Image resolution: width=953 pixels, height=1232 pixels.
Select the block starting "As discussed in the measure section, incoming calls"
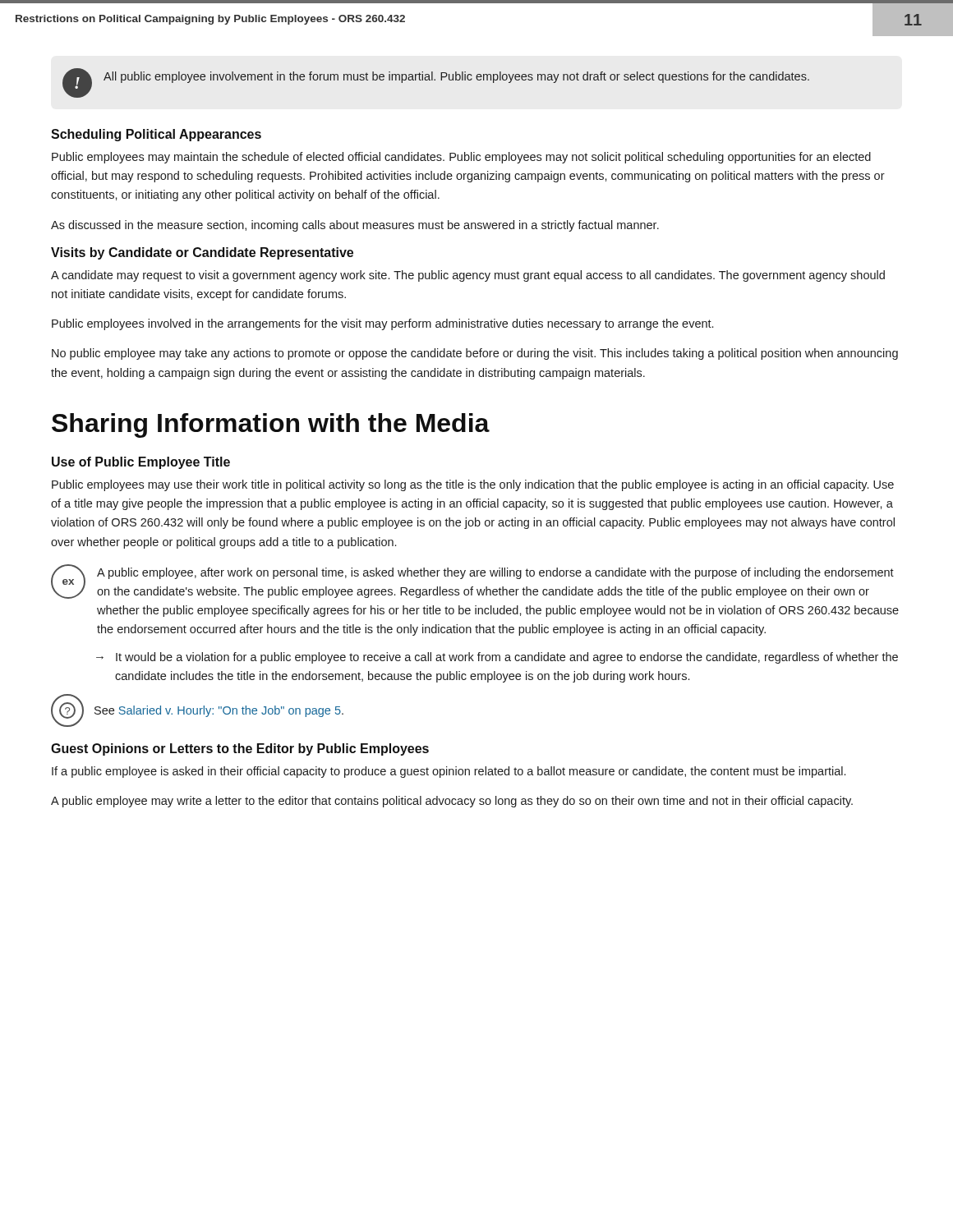pos(355,225)
